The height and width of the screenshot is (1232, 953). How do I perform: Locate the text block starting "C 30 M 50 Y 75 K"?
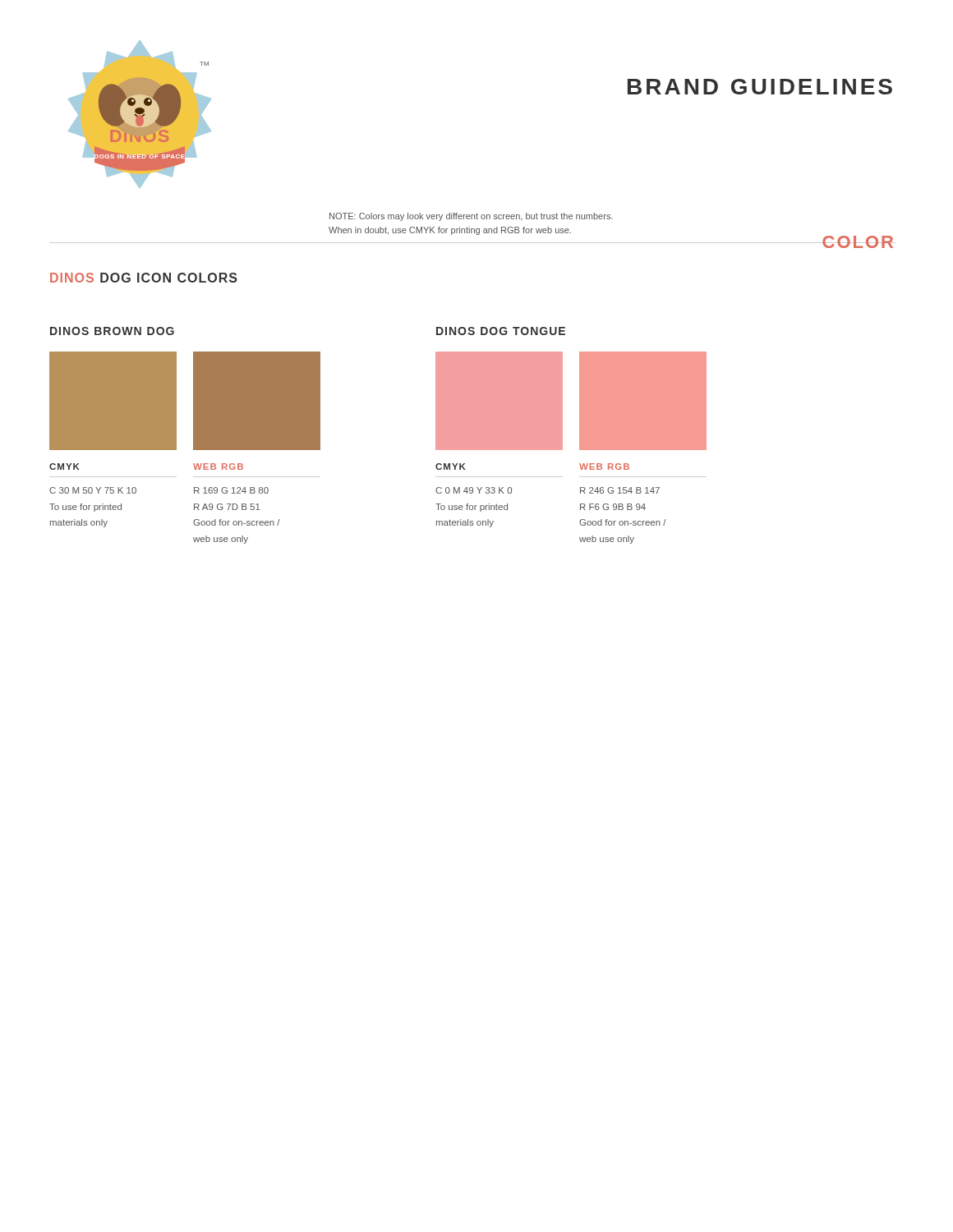click(93, 506)
